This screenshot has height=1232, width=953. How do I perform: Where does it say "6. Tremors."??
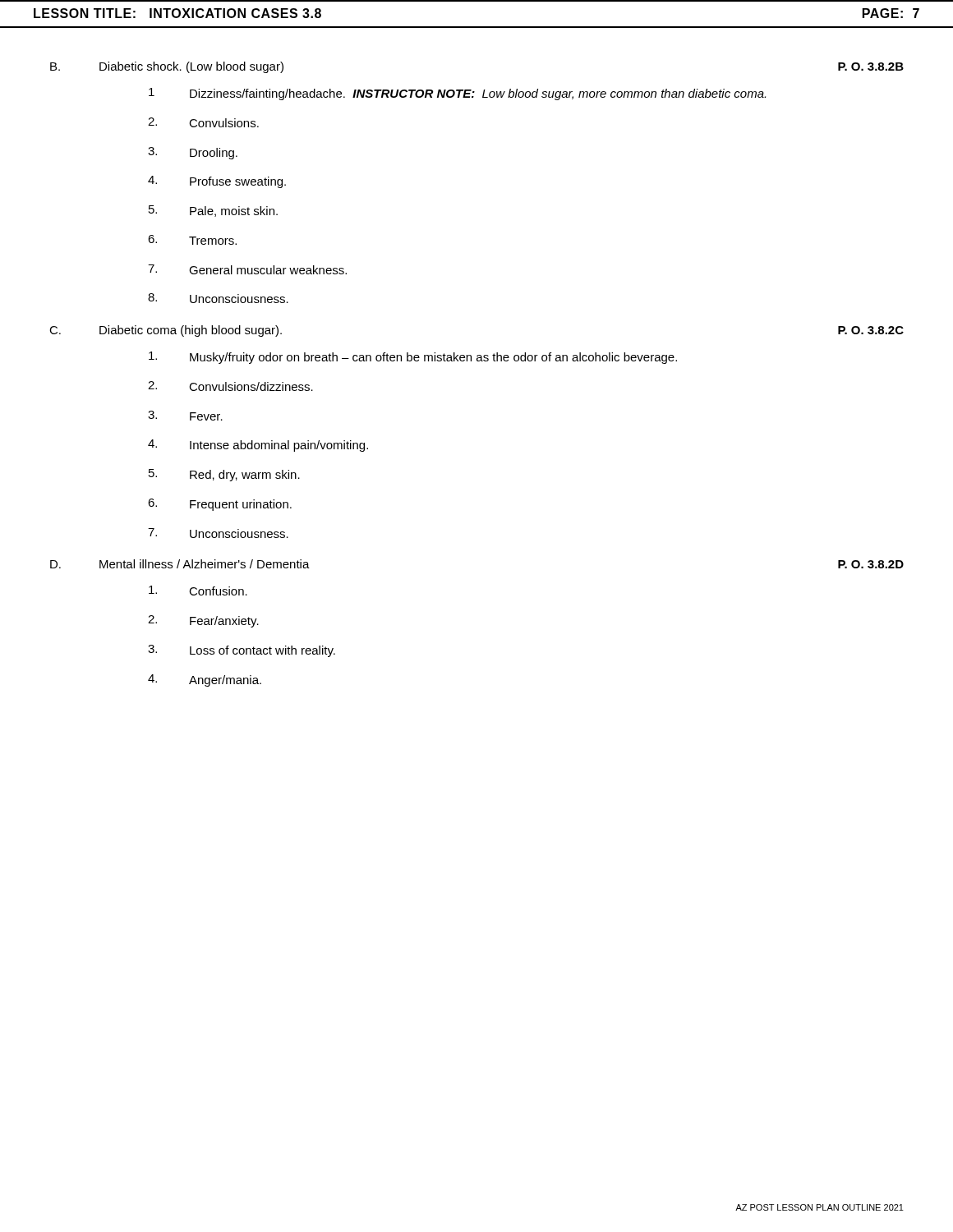[x=192, y=240]
